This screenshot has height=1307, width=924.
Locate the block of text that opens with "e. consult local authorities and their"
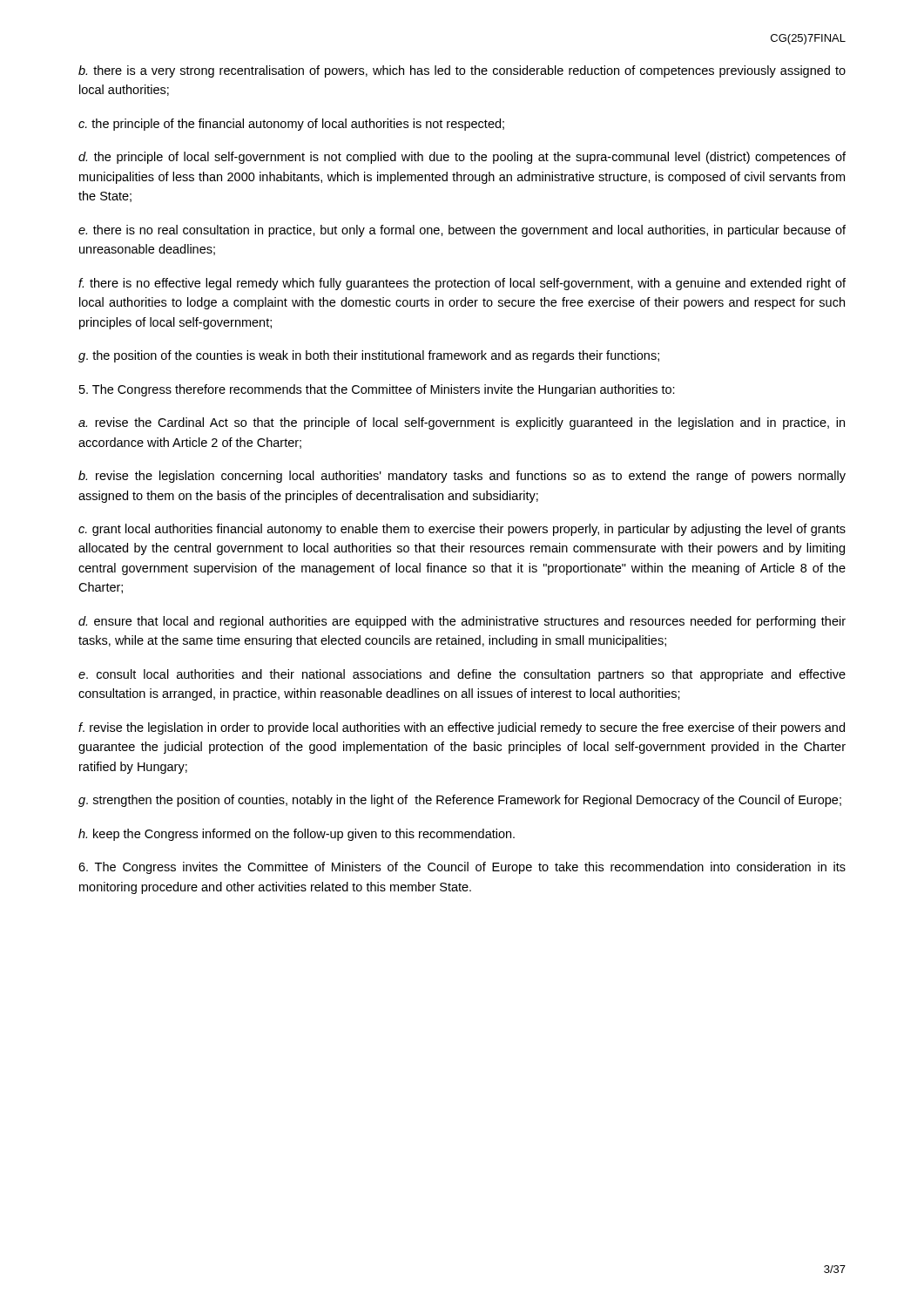(x=462, y=684)
